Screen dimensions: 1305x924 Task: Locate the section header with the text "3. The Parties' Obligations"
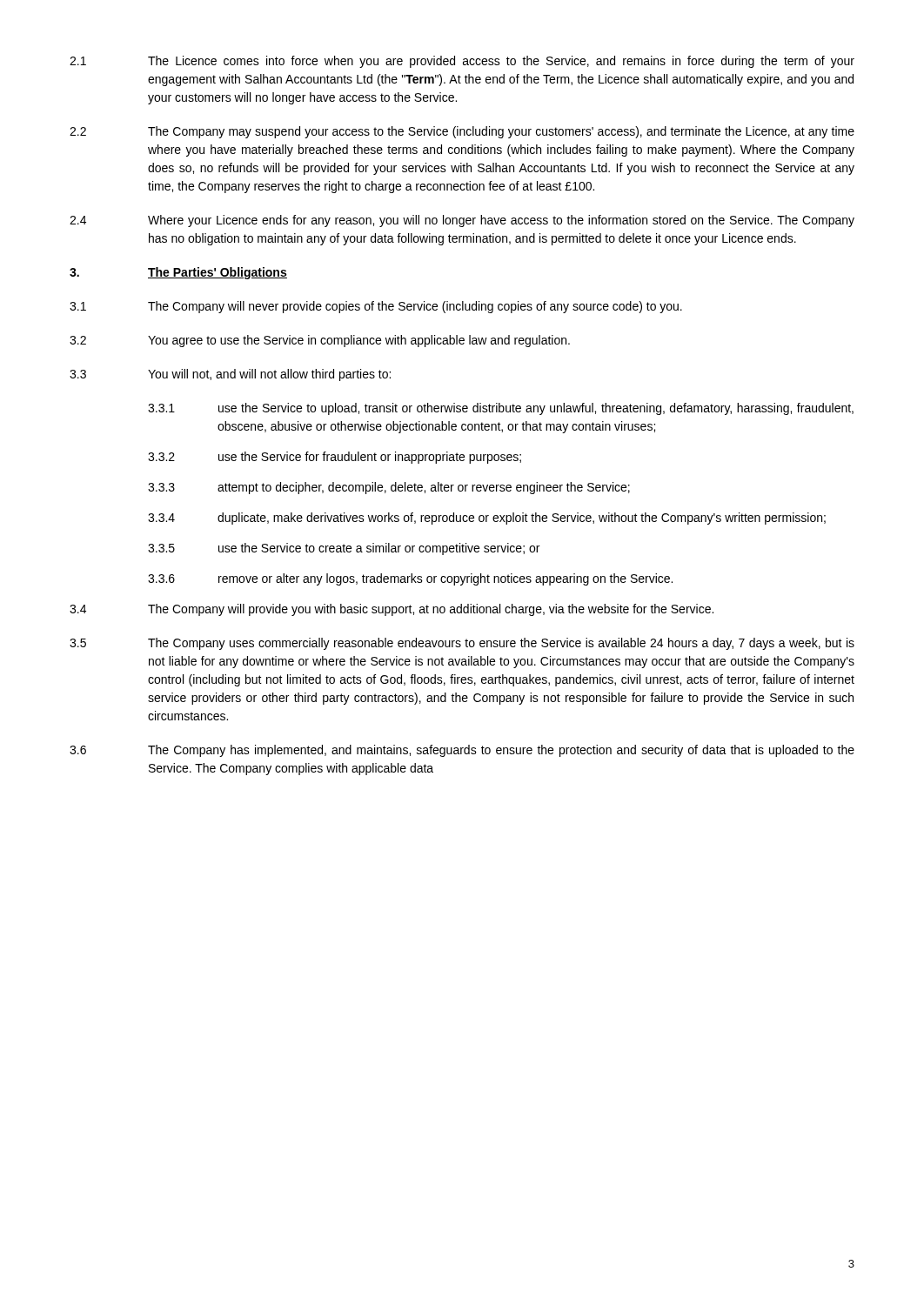pos(178,273)
